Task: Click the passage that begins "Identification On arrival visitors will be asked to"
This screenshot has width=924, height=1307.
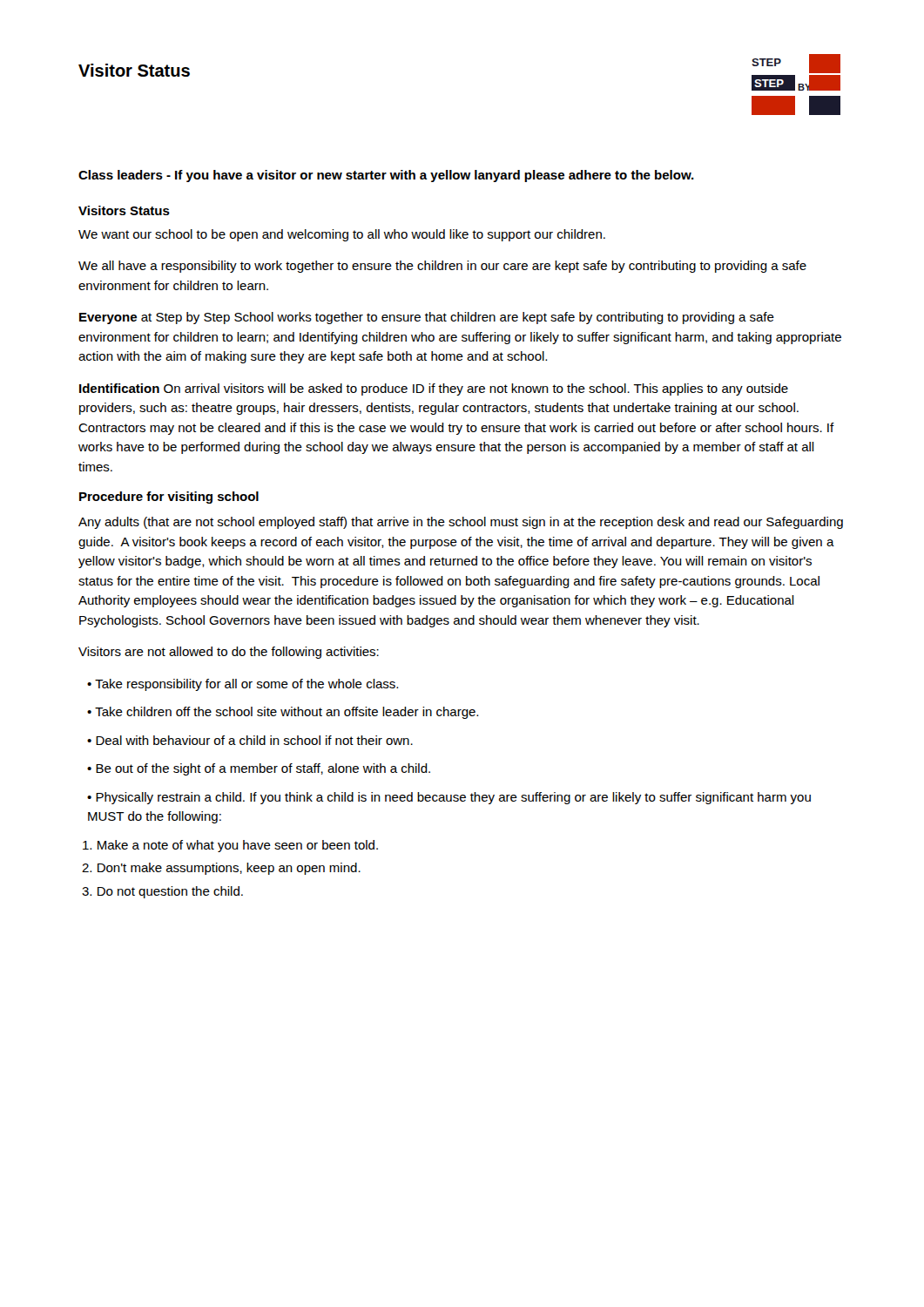Action: 456,427
